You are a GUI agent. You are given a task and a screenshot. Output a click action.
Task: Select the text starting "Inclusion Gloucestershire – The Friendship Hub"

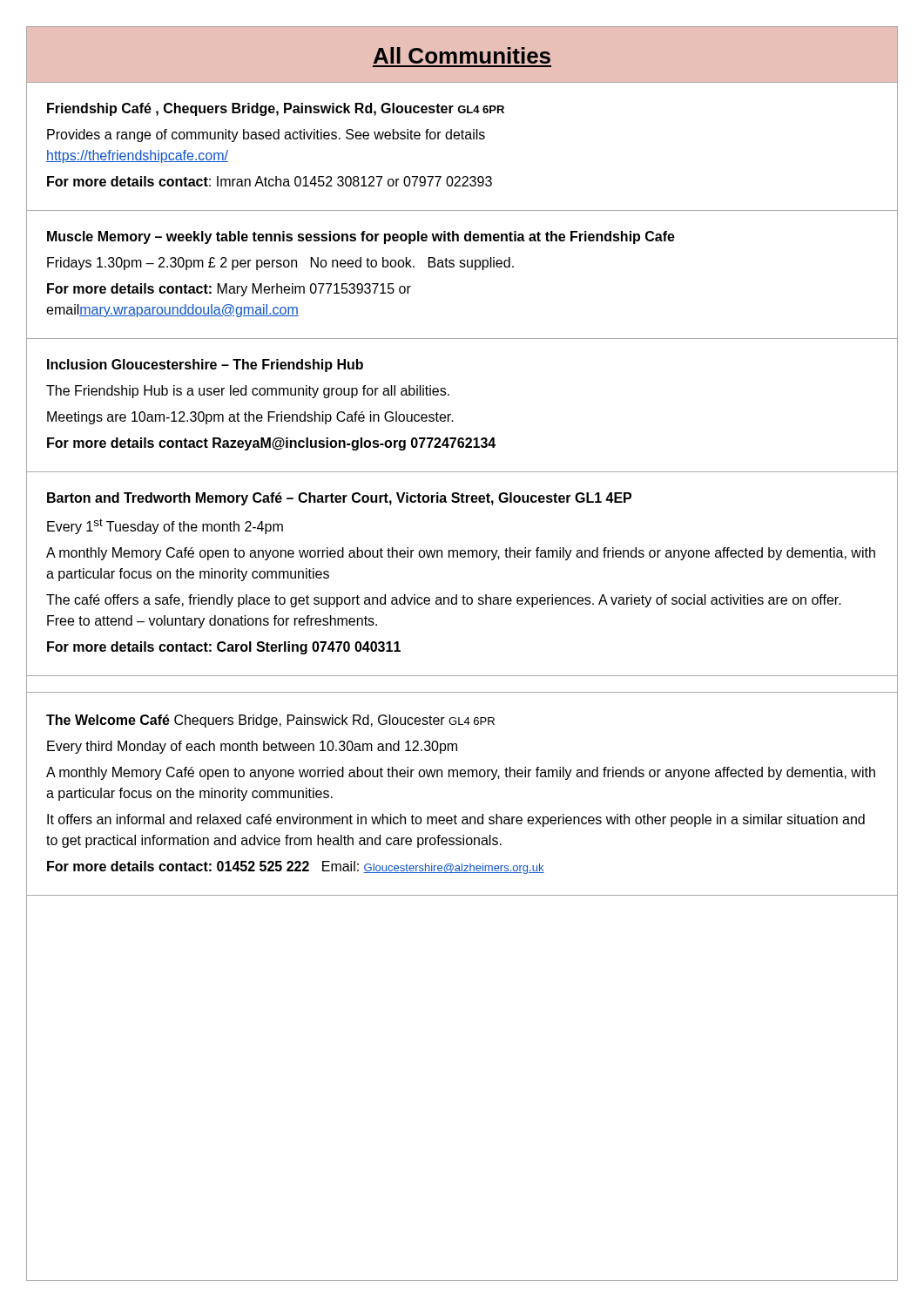[205, 366]
